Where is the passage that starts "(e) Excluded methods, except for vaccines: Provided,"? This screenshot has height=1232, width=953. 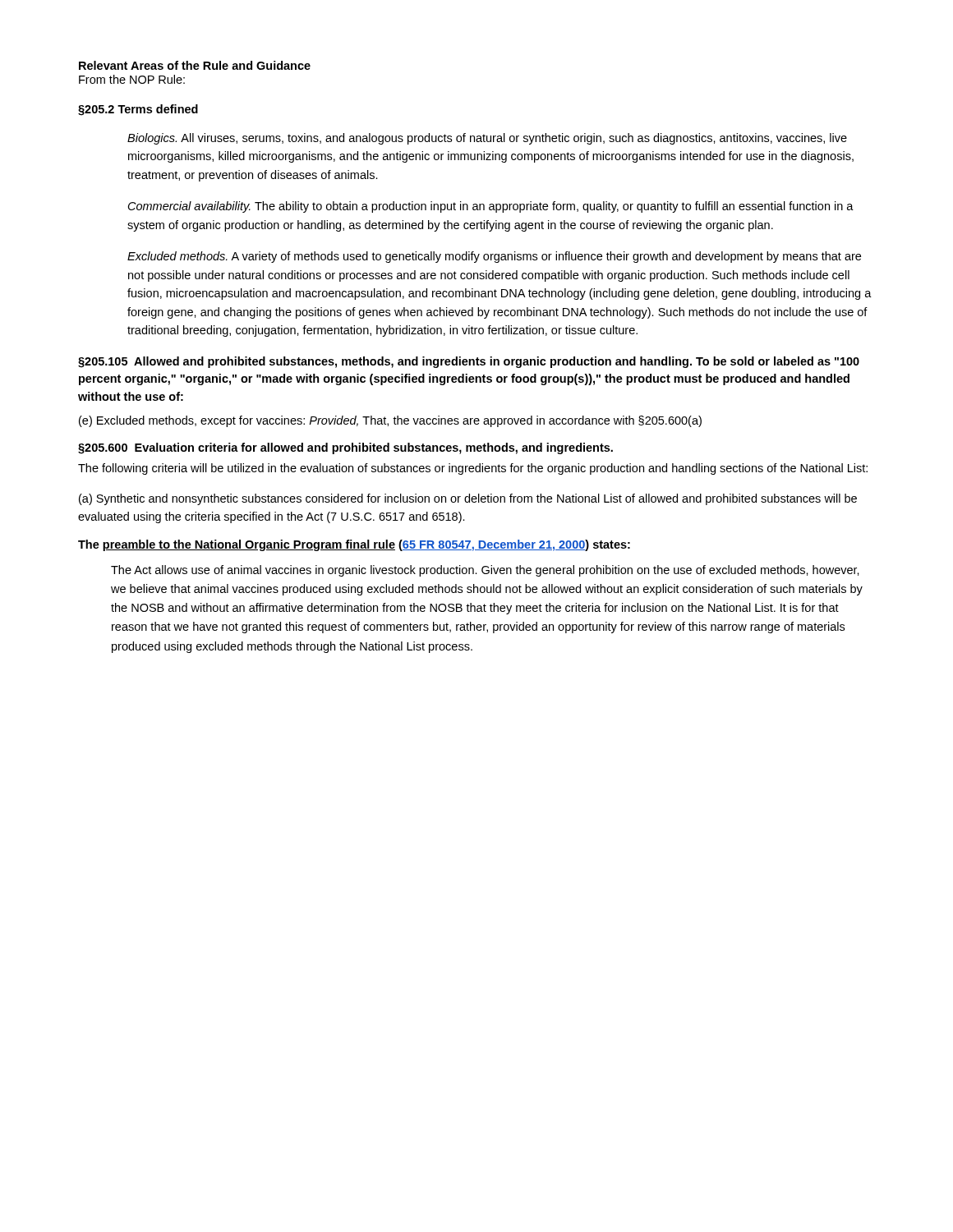tap(390, 420)
